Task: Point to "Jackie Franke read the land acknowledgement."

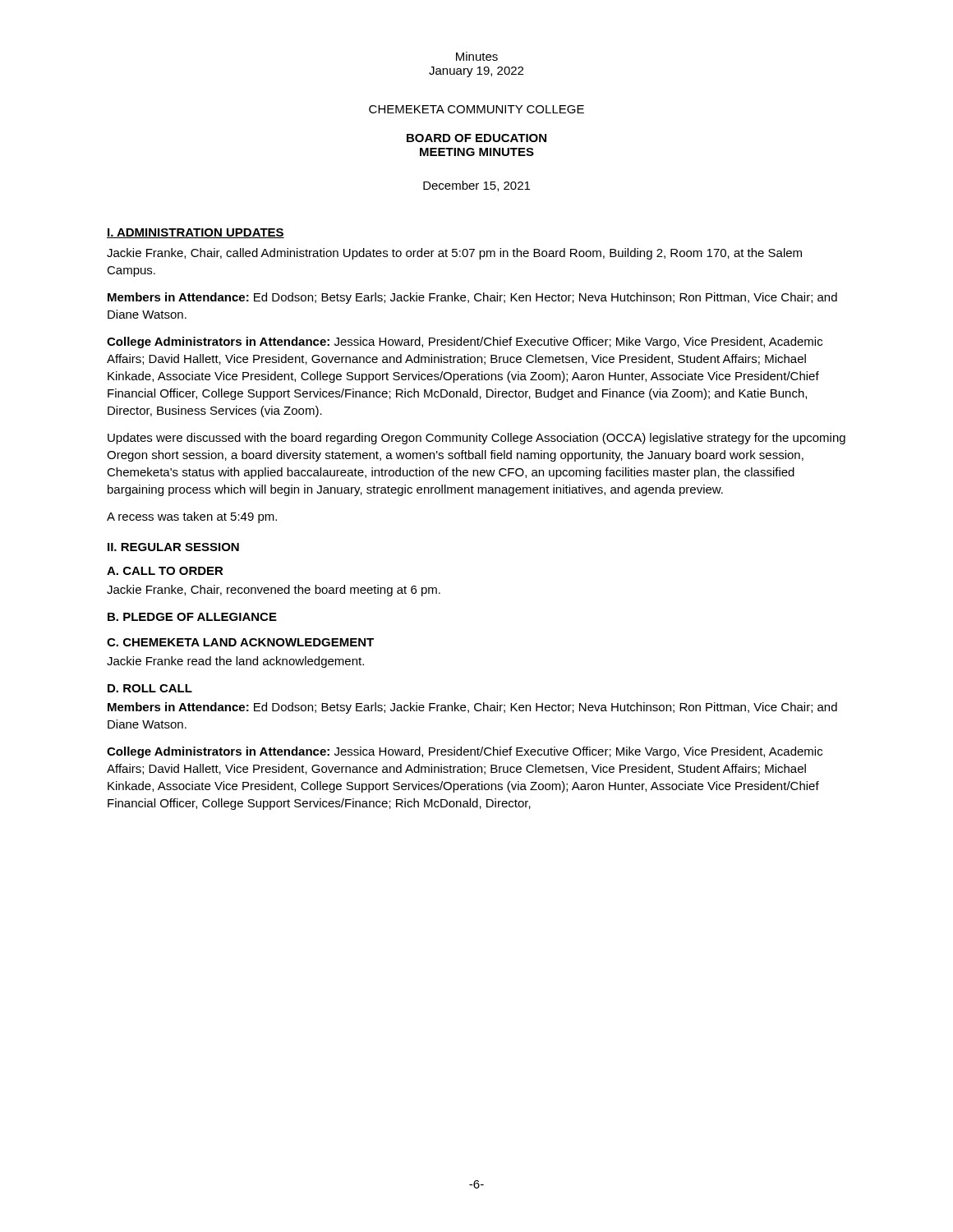Action: (236, 661)
